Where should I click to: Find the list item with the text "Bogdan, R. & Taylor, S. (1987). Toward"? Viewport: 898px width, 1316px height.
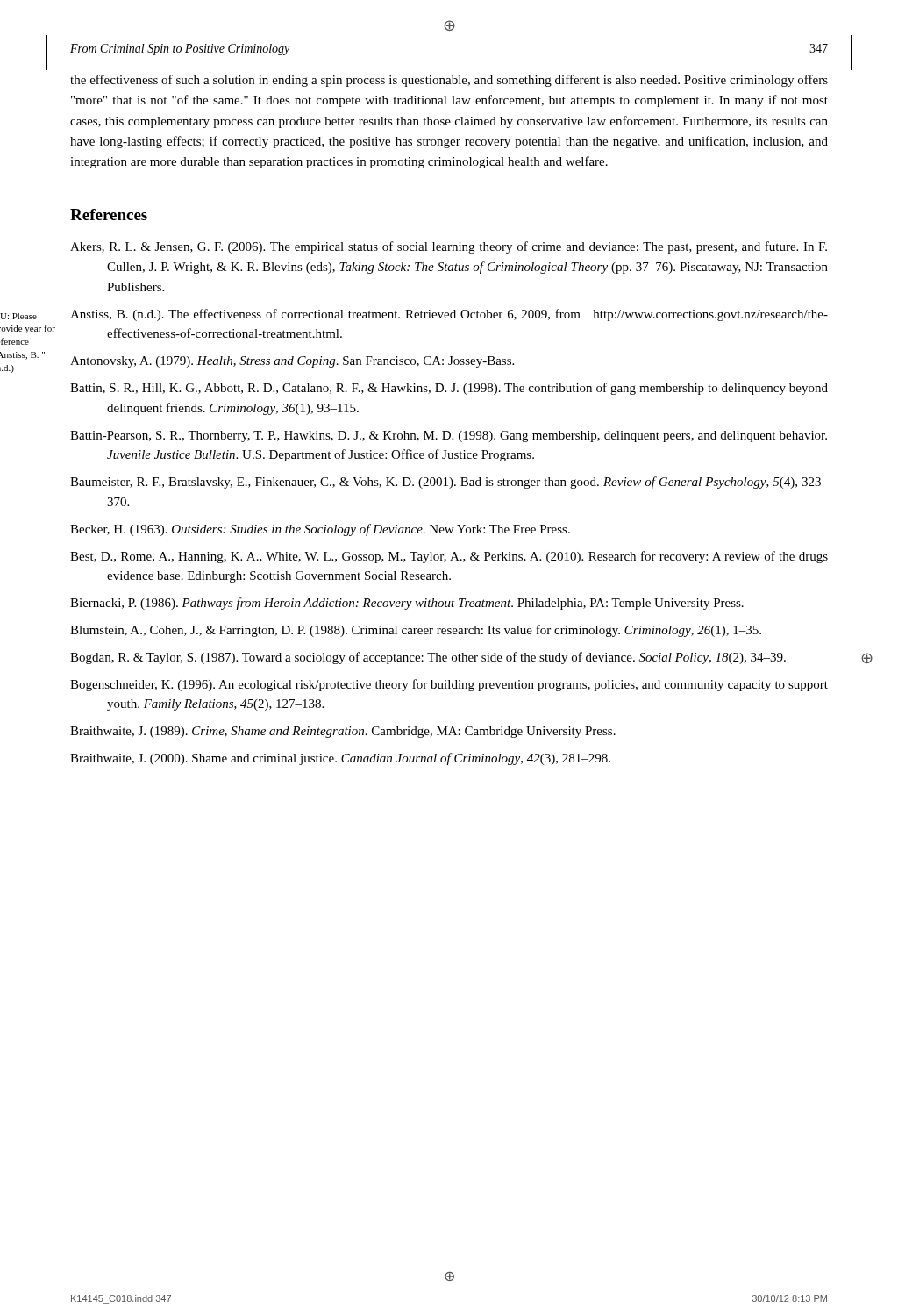(x=428, y=657)
